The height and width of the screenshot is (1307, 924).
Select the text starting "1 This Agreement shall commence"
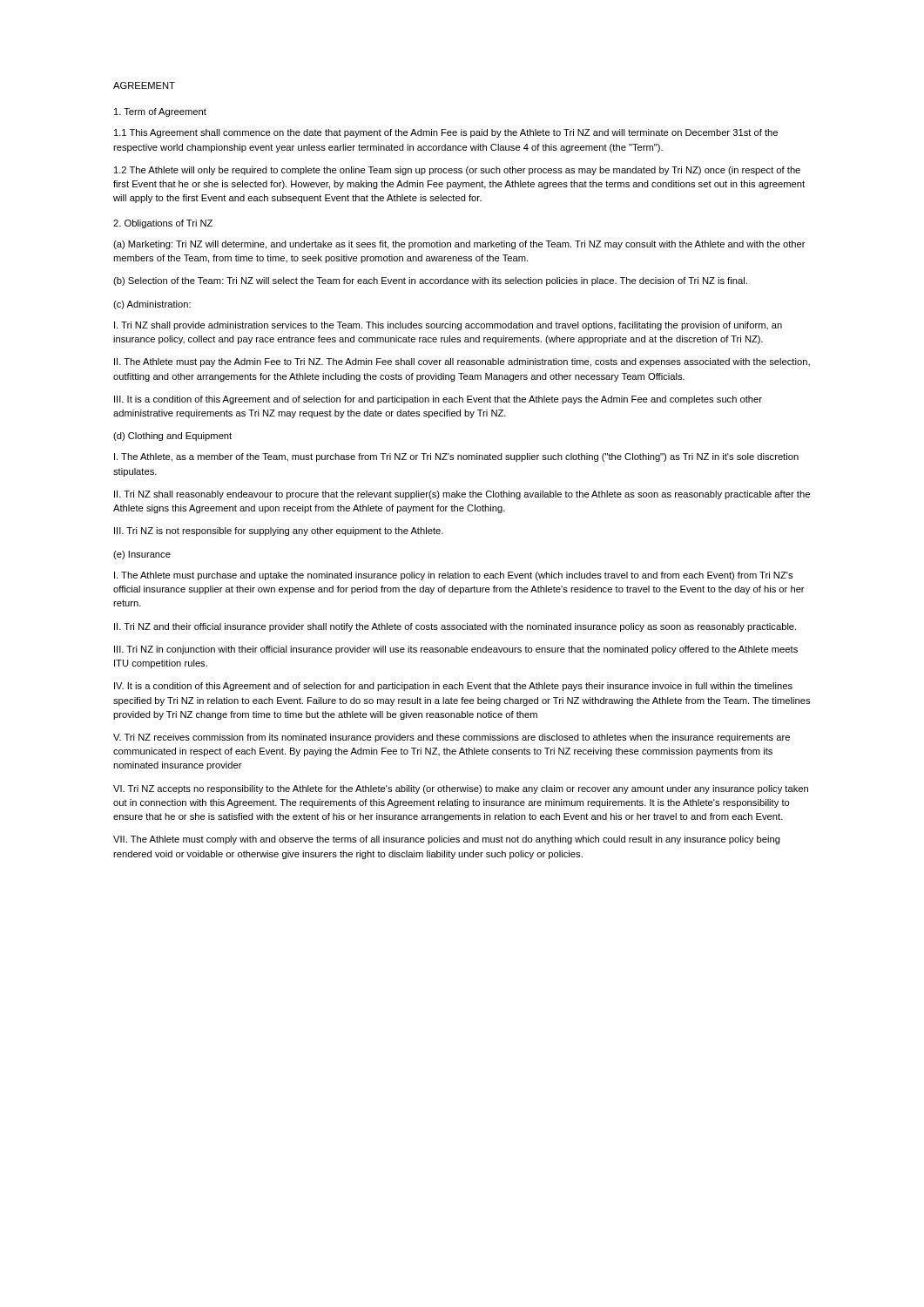click(446, 140)
